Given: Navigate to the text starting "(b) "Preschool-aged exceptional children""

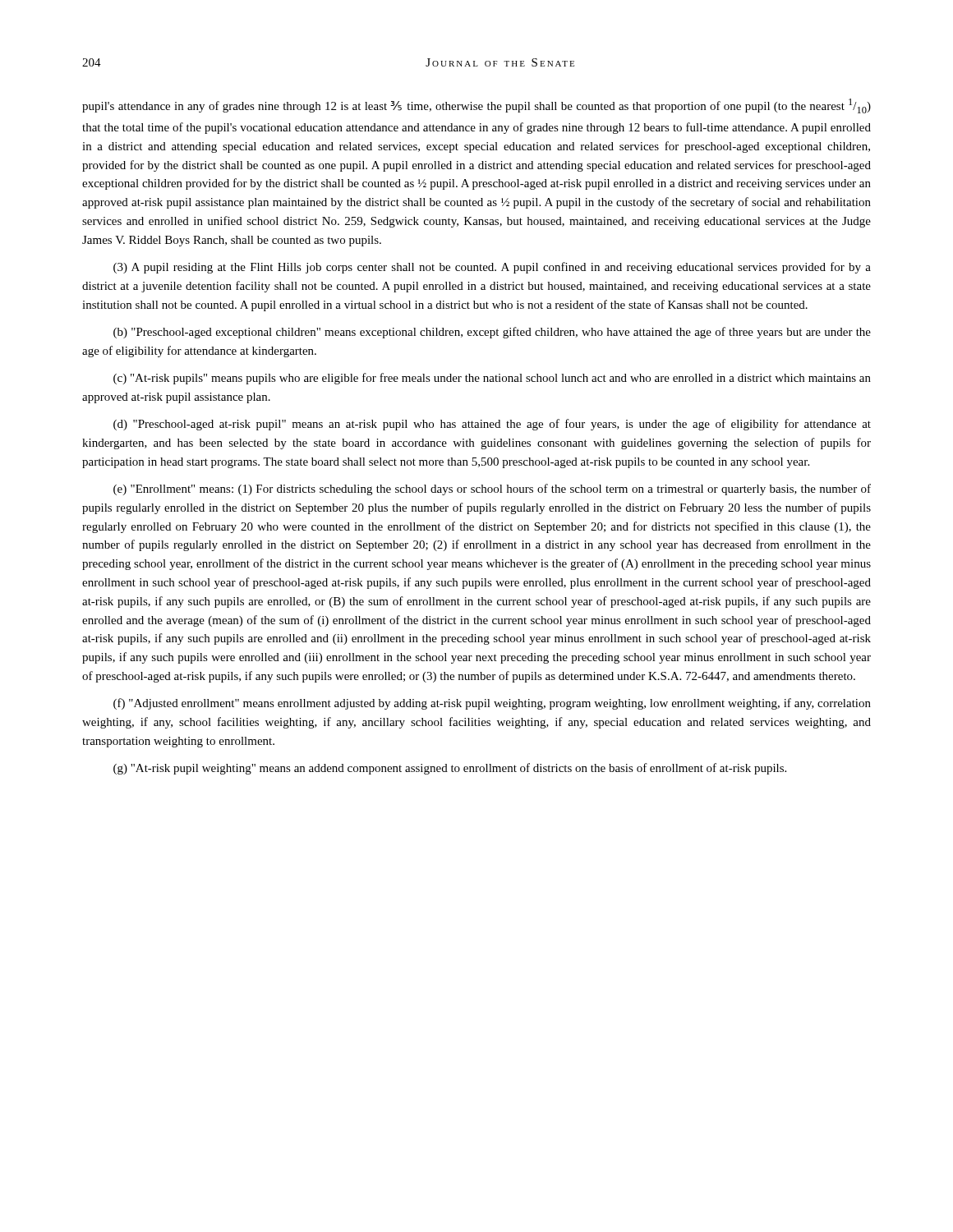Looking at the screenshot, I should [476, 342].
